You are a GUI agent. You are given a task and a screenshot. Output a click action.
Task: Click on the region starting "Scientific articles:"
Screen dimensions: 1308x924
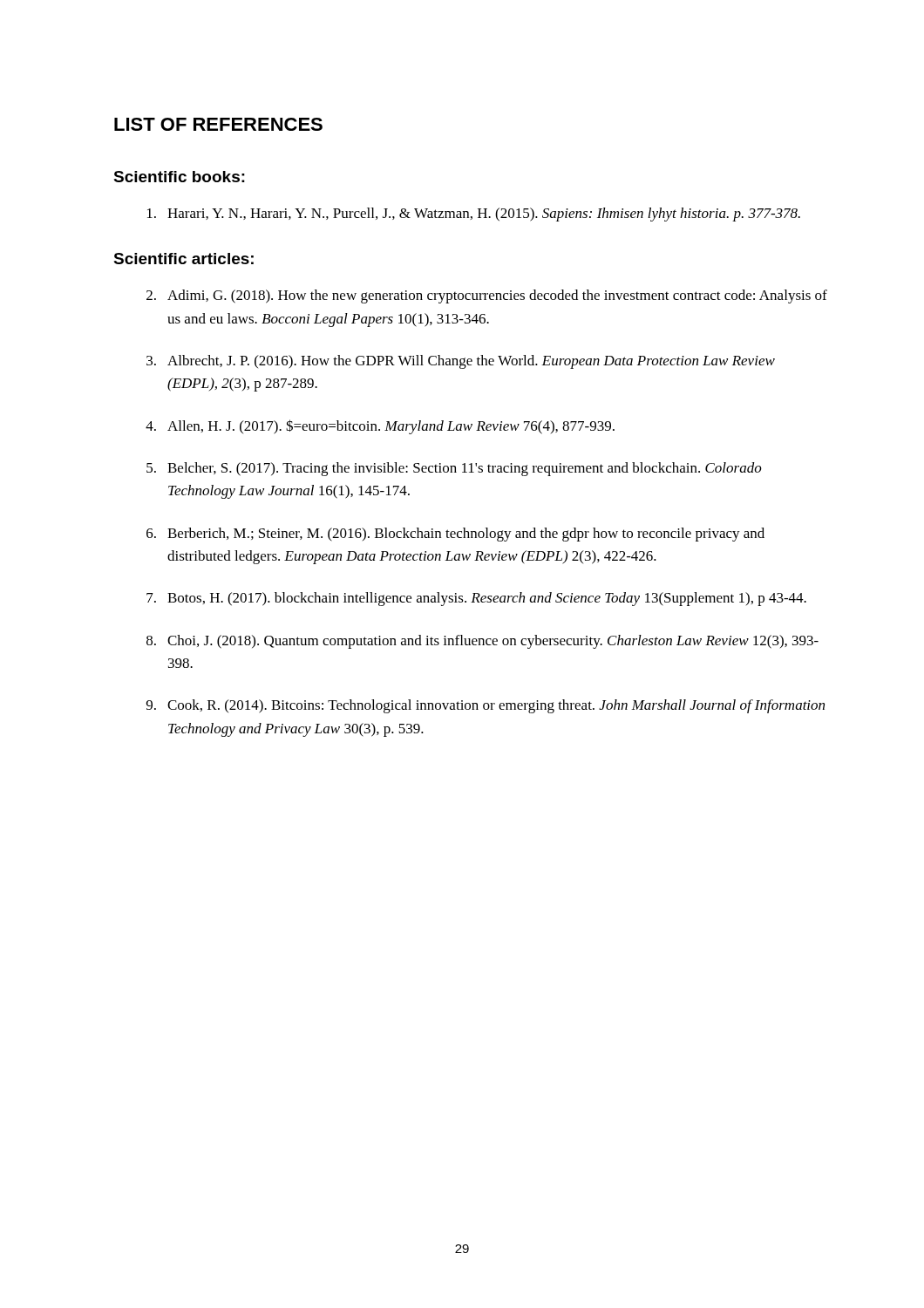tap(184, 259)
